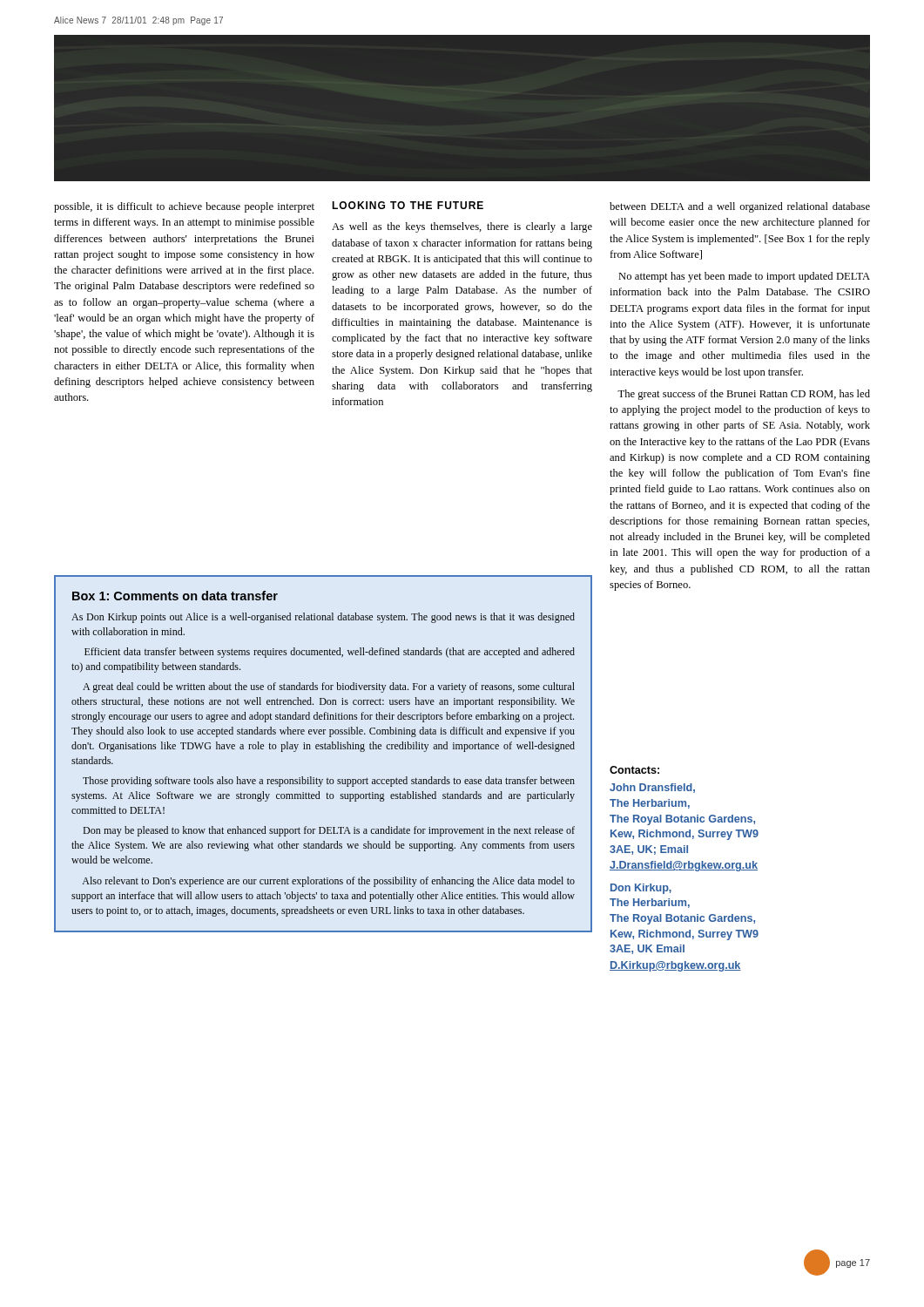Find the text block that reads "As well as the keys themselves, there"

(x=462, y=314)
